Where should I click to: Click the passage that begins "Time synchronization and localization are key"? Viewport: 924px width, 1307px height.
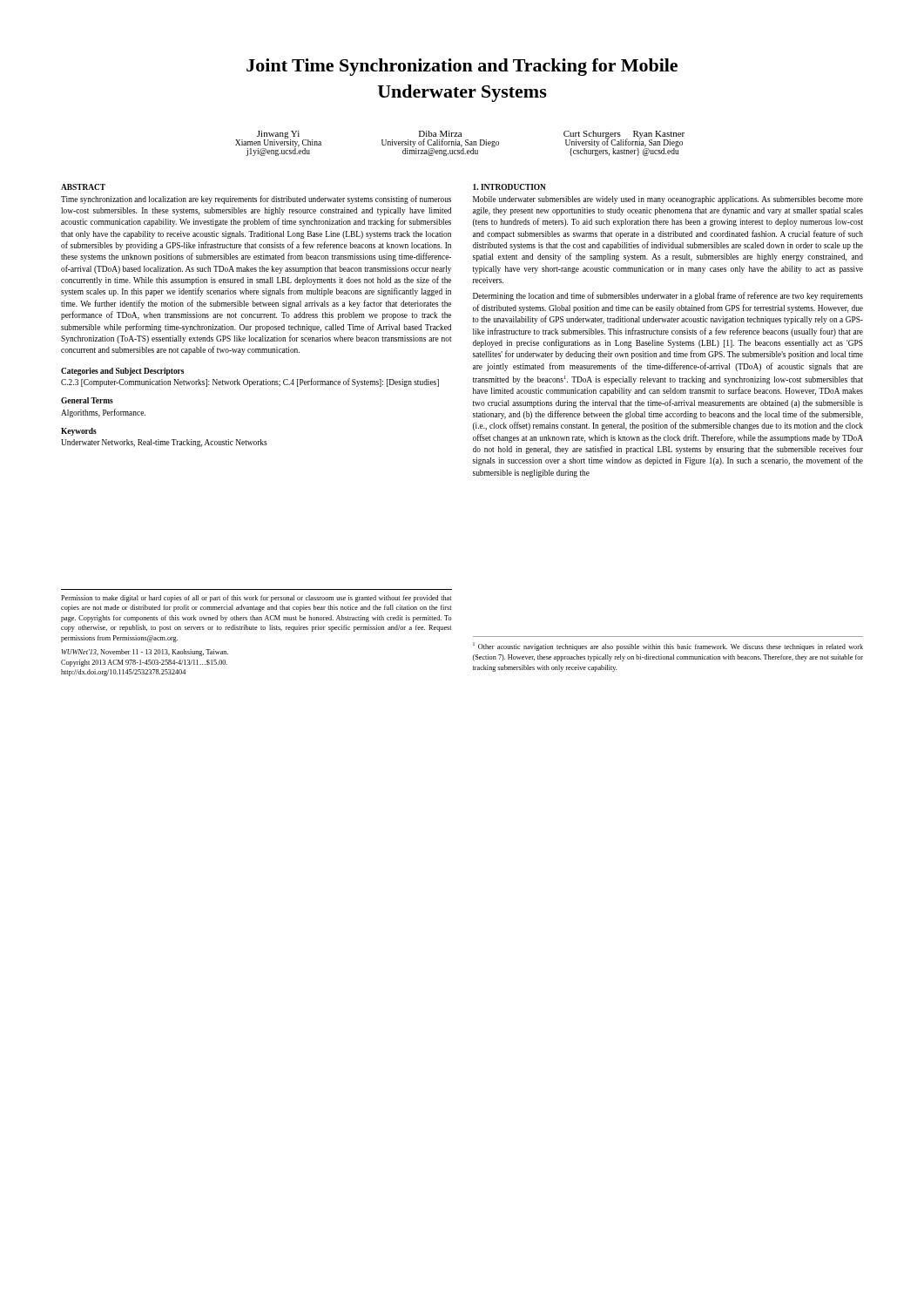[x=256, y=275]
